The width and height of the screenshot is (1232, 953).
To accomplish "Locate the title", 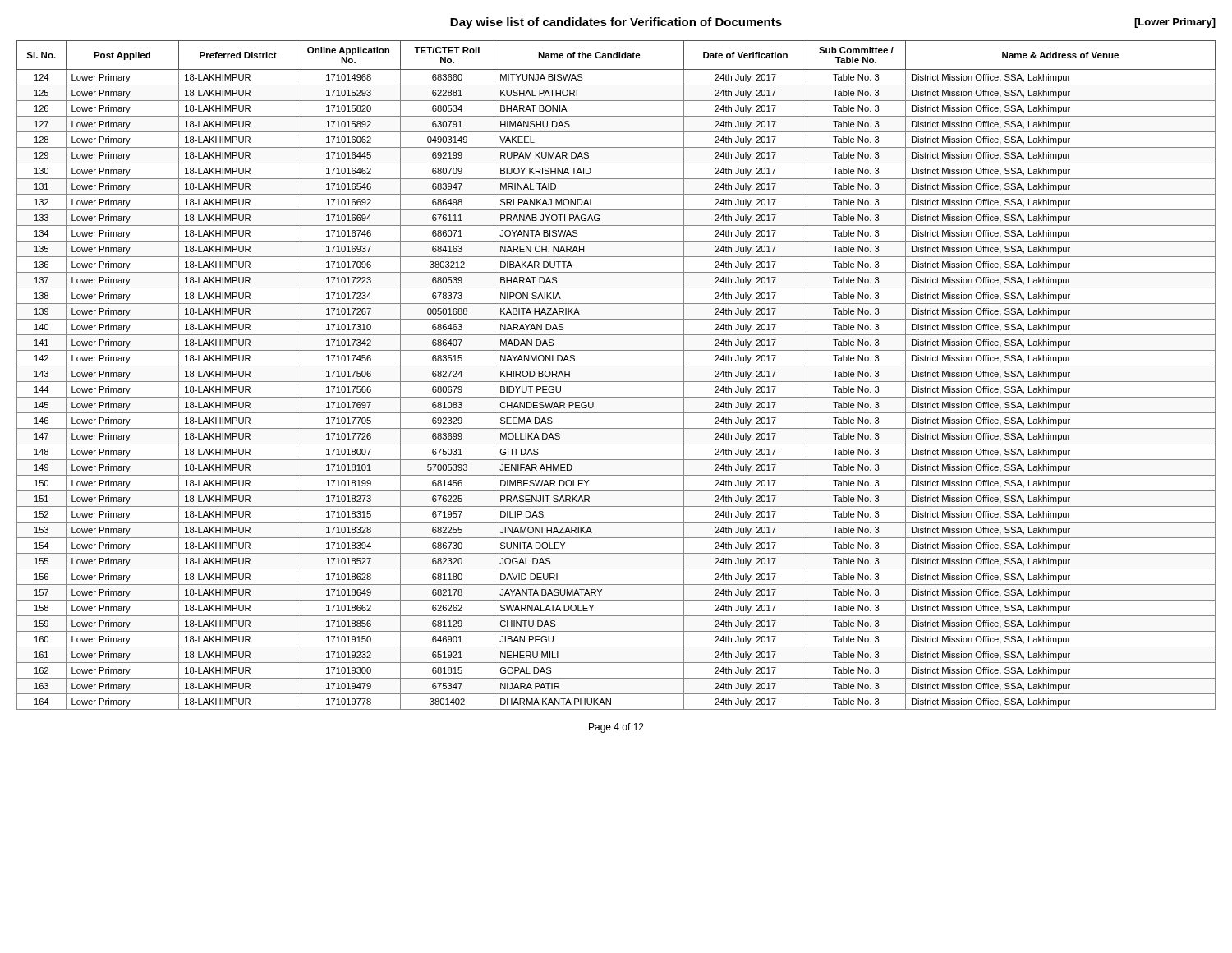I will click(616, 22).
